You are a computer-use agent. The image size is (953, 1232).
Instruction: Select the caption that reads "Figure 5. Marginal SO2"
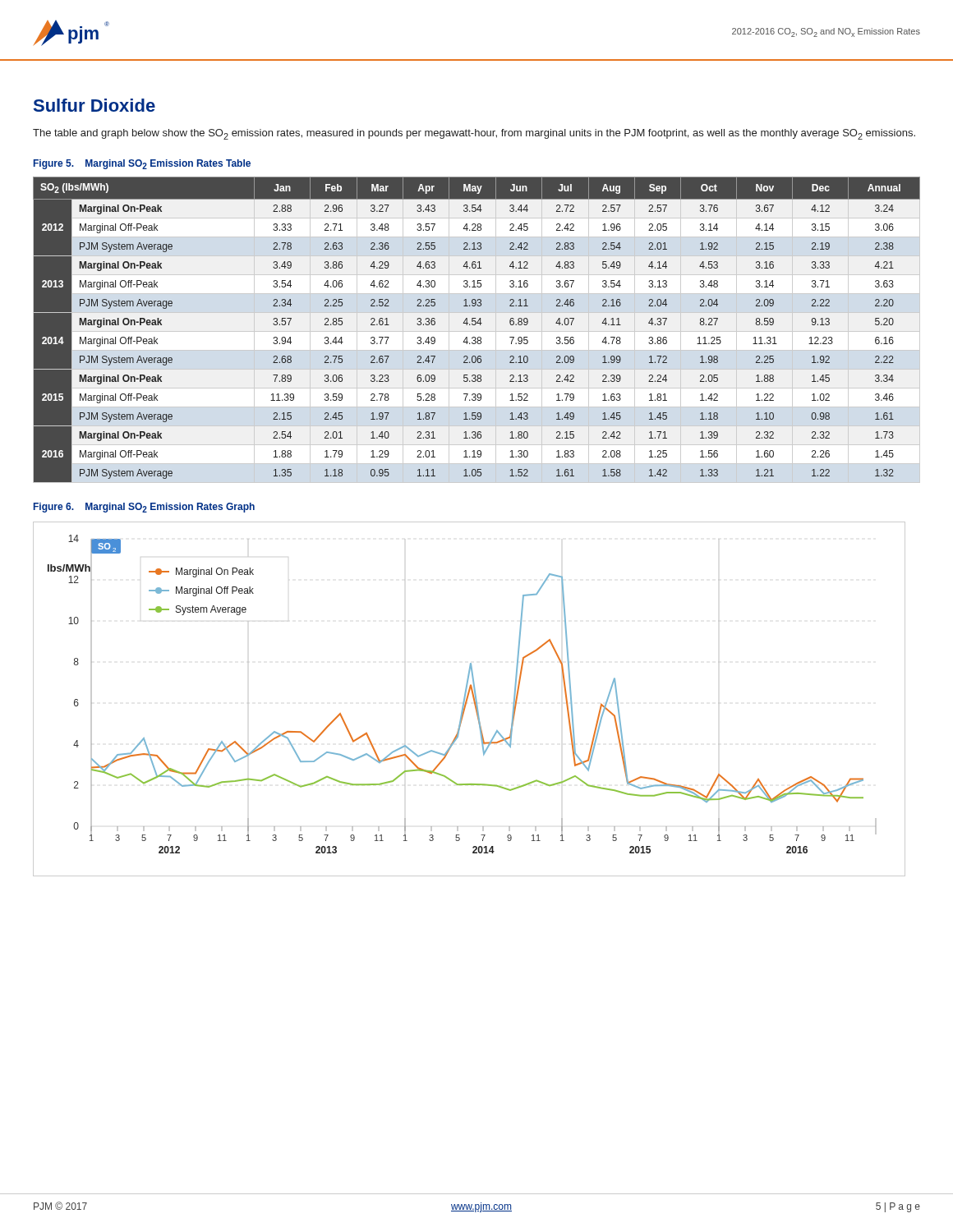point(142,165)
